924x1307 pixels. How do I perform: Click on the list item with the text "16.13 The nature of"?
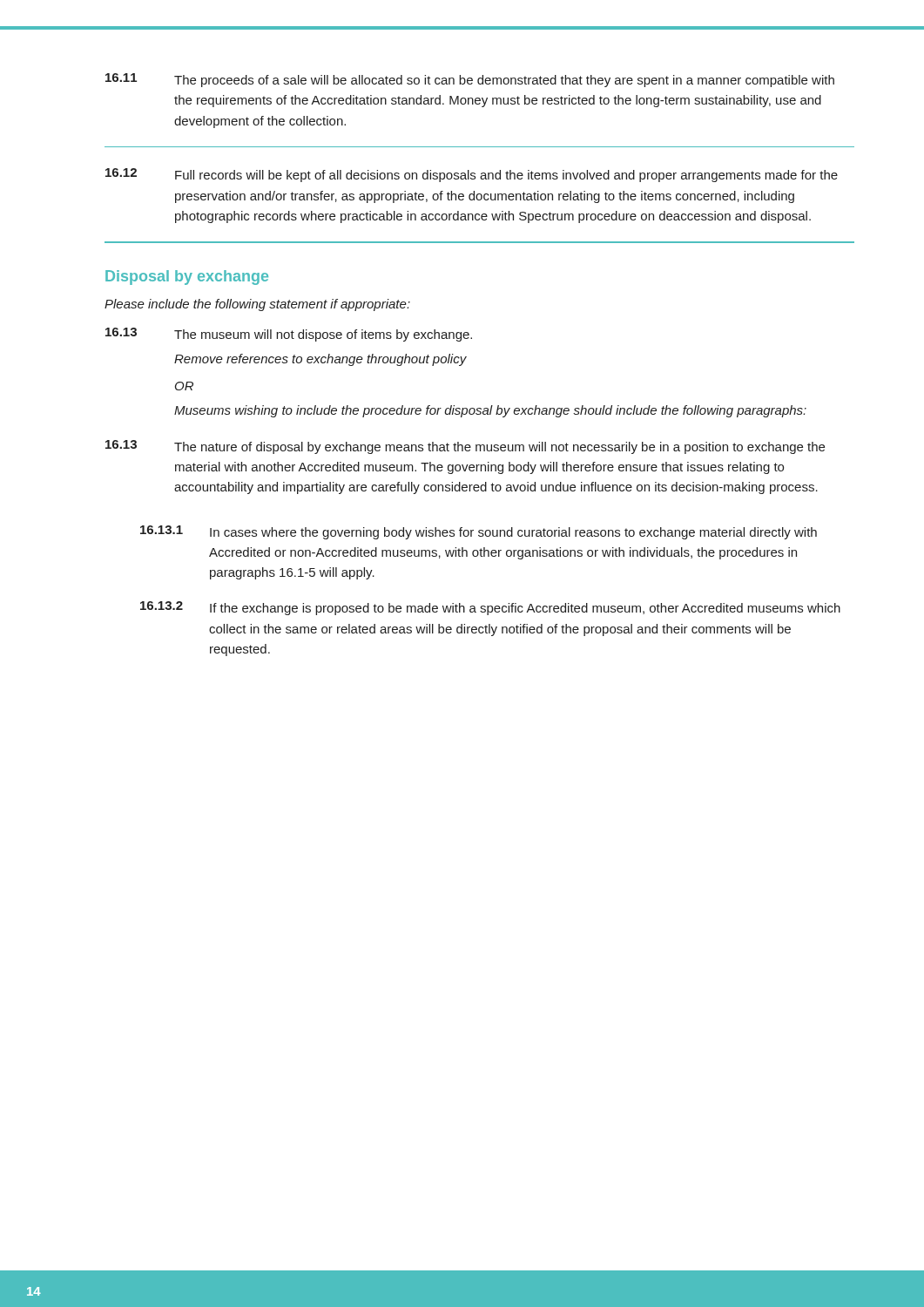tap(479, 467)
